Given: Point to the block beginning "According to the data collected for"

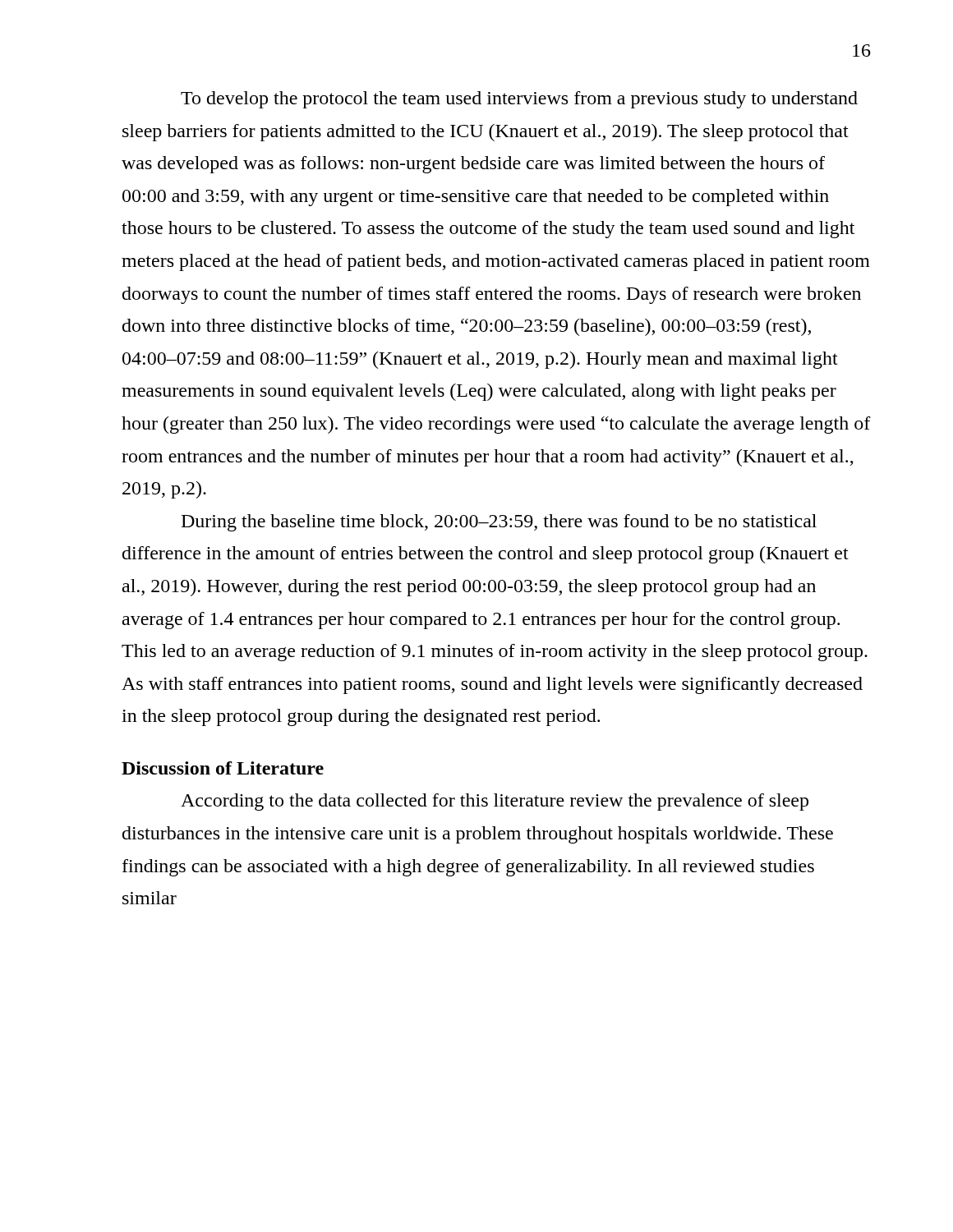Looking at the screenshot, I should tap(478, 849).
